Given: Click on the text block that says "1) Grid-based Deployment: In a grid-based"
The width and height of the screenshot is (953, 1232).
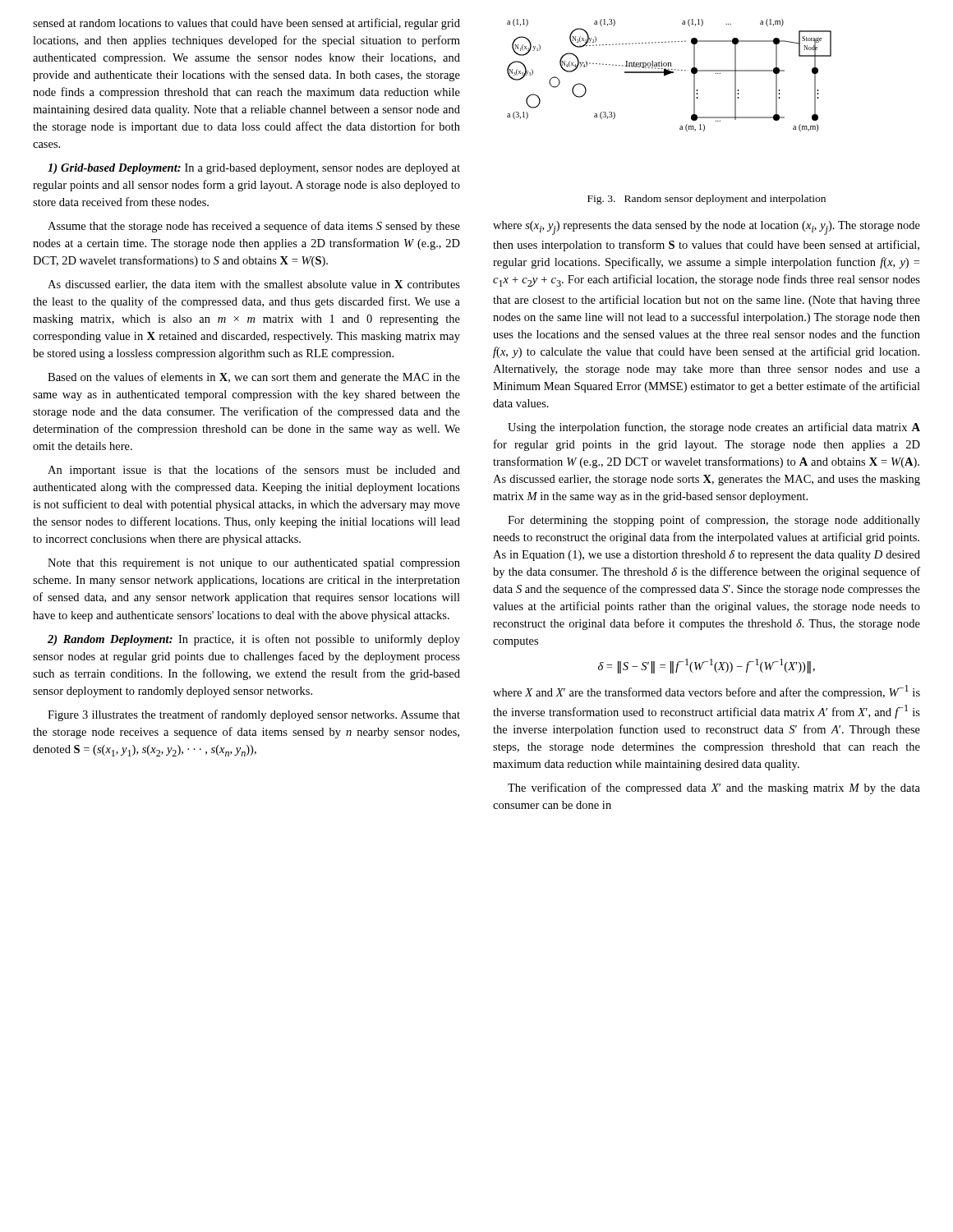Looking at the screenshot, I should [x=246, y=185].
